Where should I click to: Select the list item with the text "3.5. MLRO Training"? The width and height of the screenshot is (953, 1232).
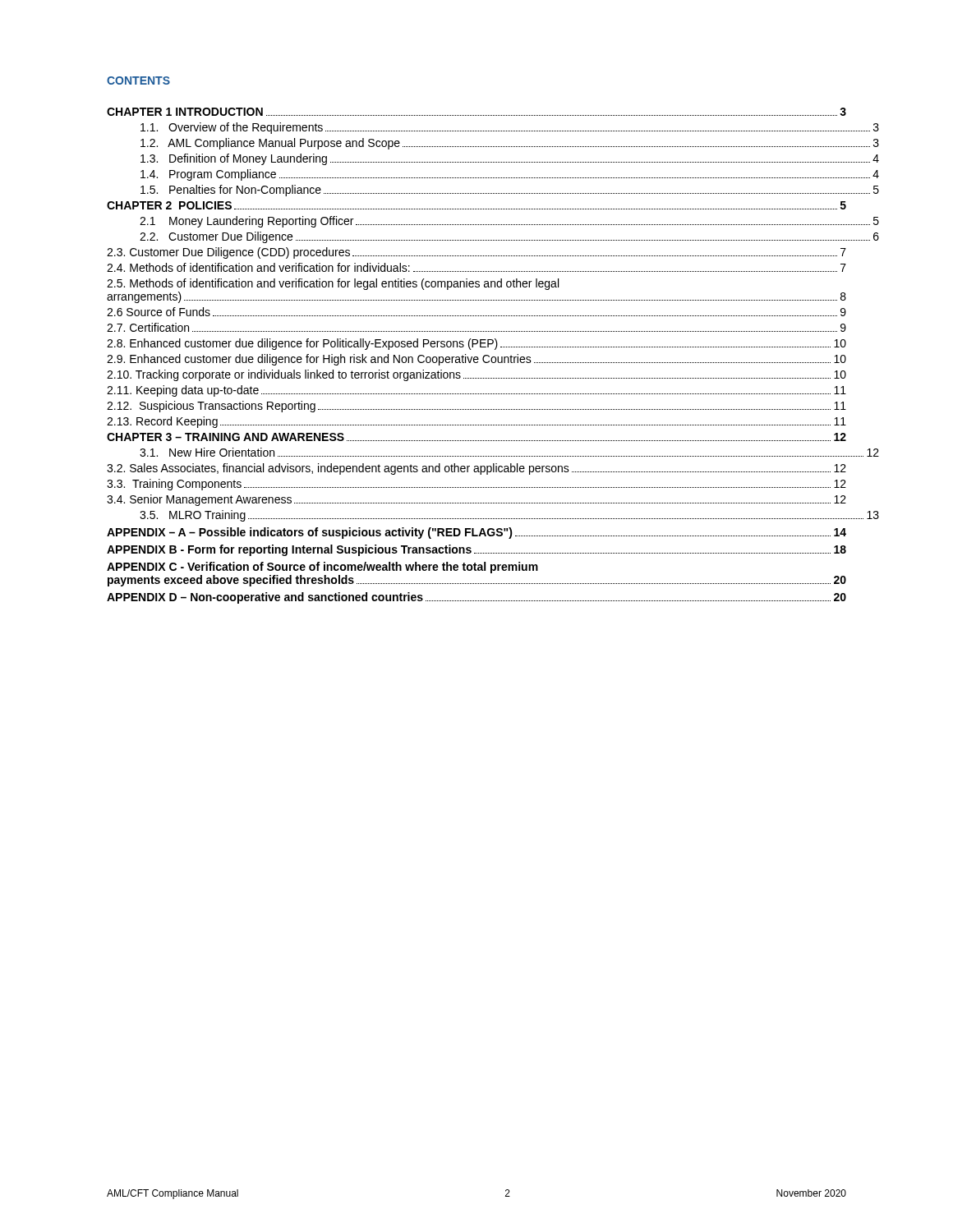[x=476, y=515]
